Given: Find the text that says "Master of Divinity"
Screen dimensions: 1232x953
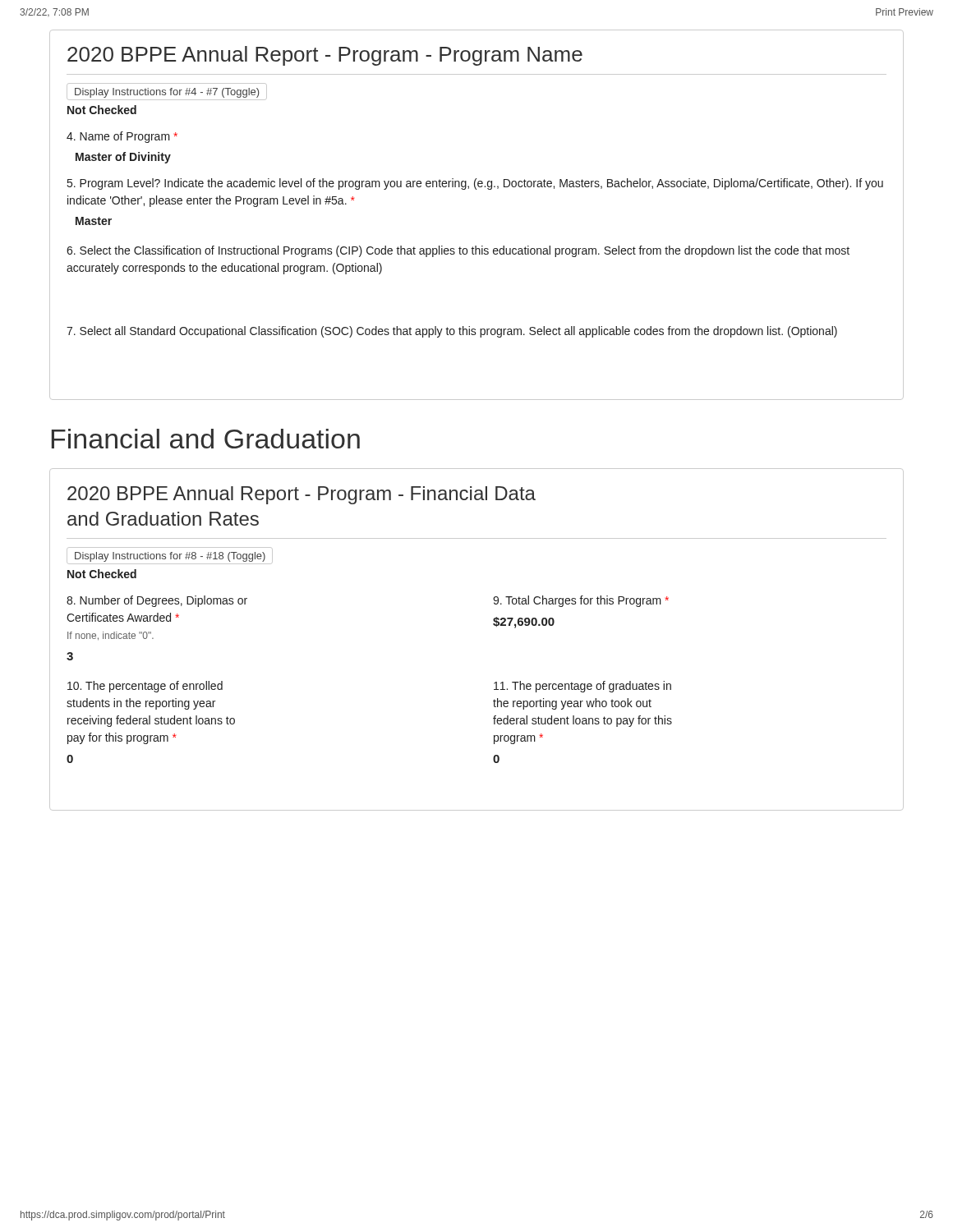Looking at the screenshot, I should coord(123,157).
